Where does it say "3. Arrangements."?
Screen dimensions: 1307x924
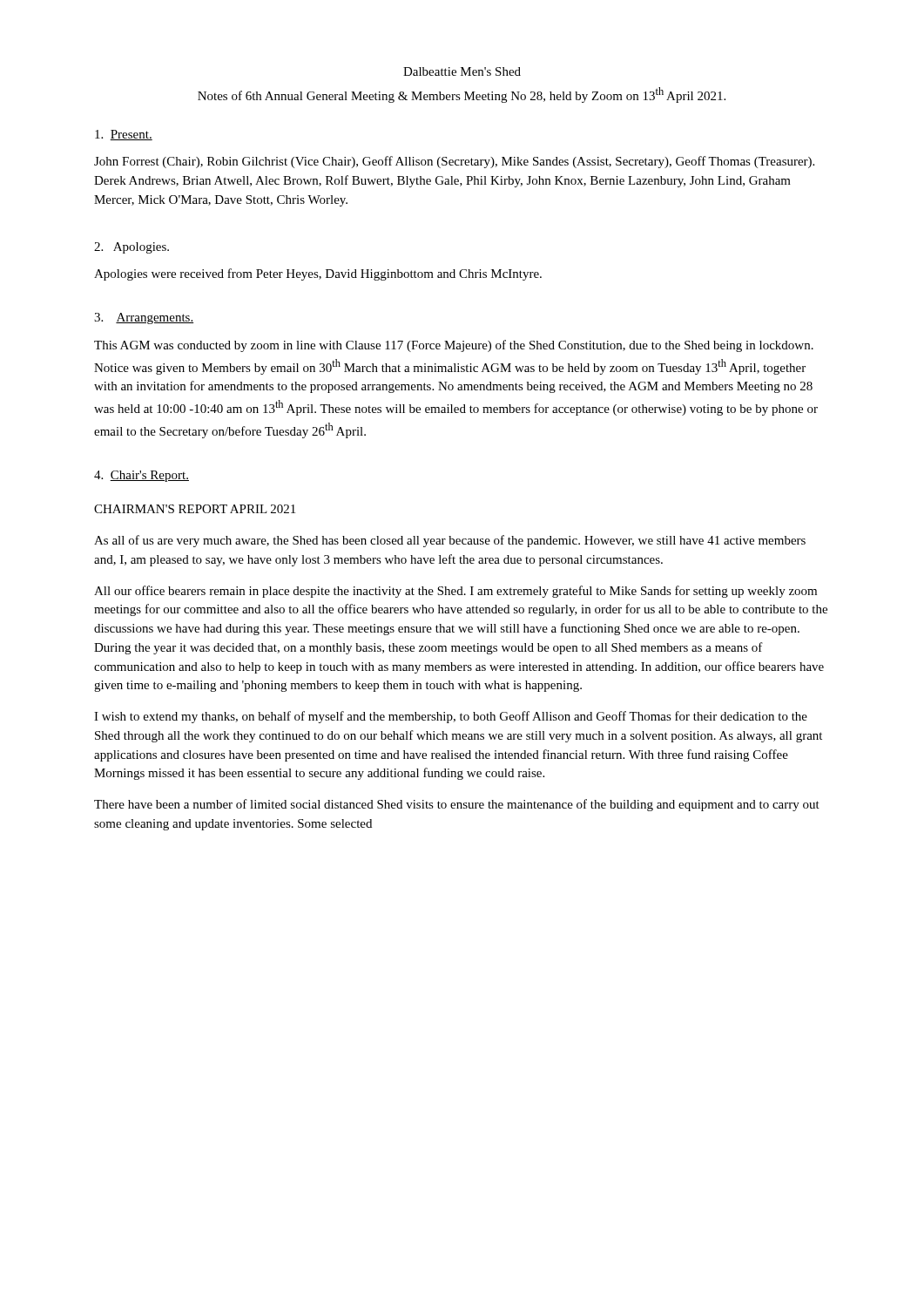pyautogui.click(x=144, y=318)
